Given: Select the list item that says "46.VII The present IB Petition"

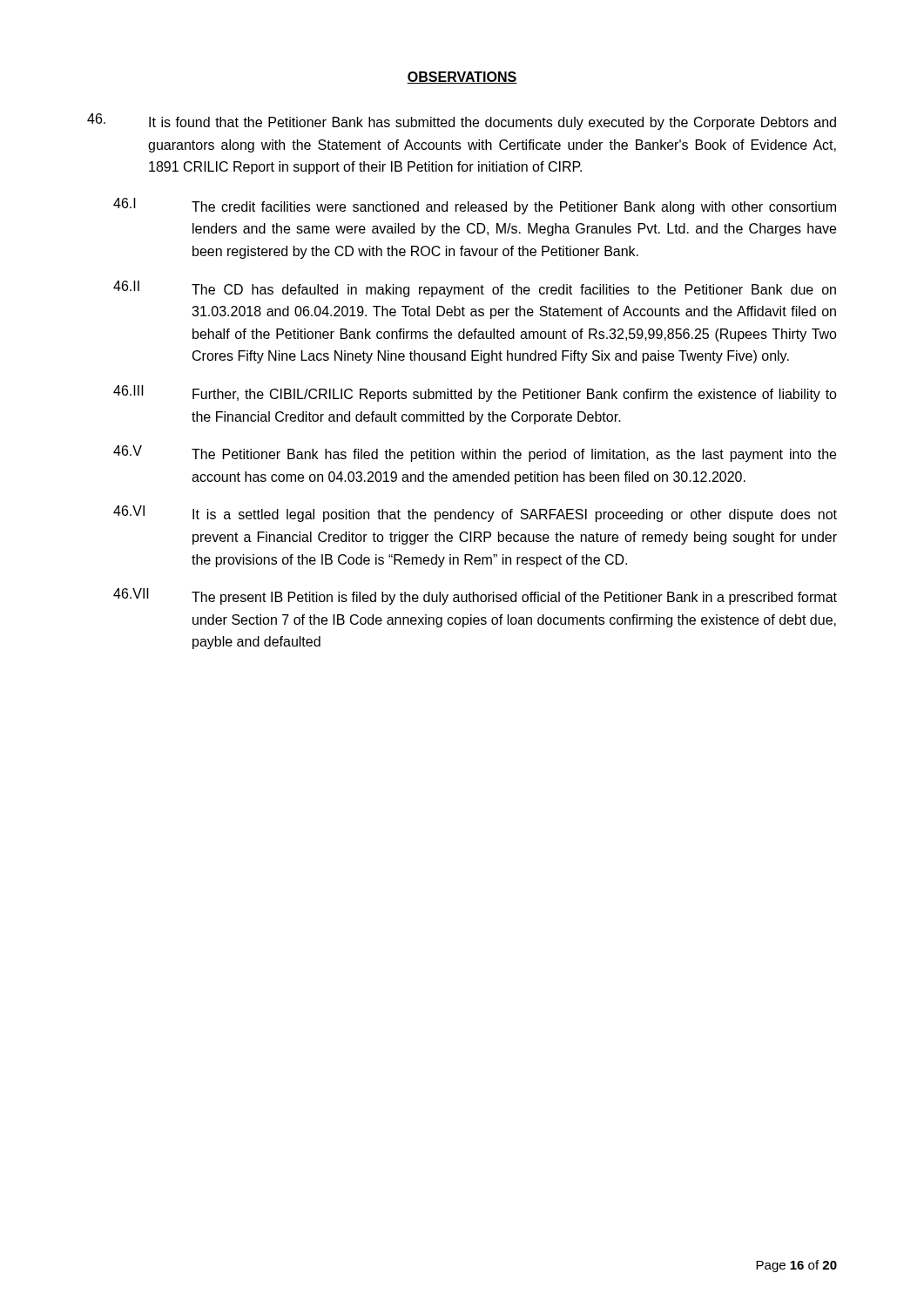Looking at the screenshot, I should (x=462, y=620).
